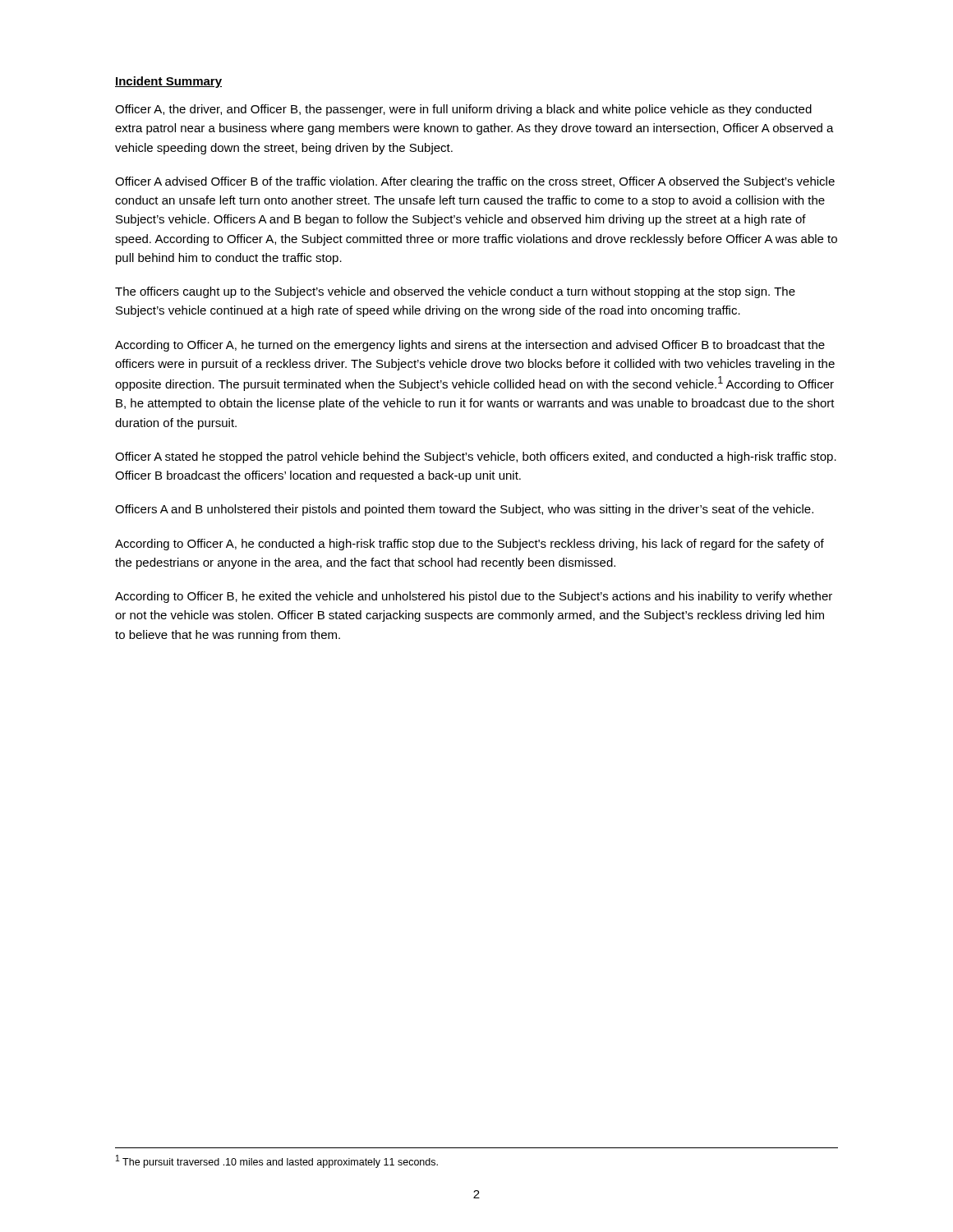Locate the block of text that opens with "According to Officer B, he exited the vehicle"
This screenshot has width=953, height=1232.
tap(474, 615)
